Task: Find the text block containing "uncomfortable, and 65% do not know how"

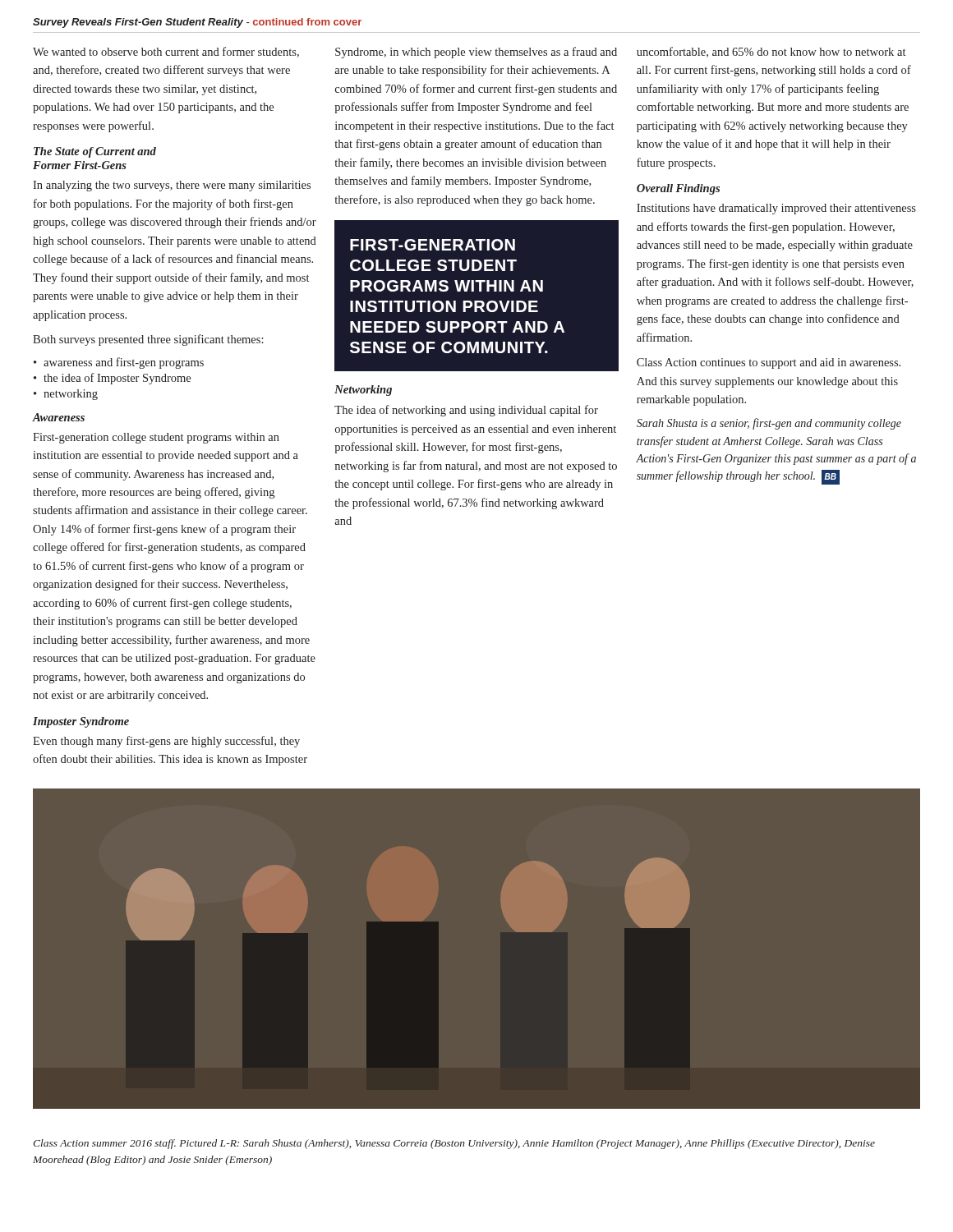Action: click(x=778, y=107)
